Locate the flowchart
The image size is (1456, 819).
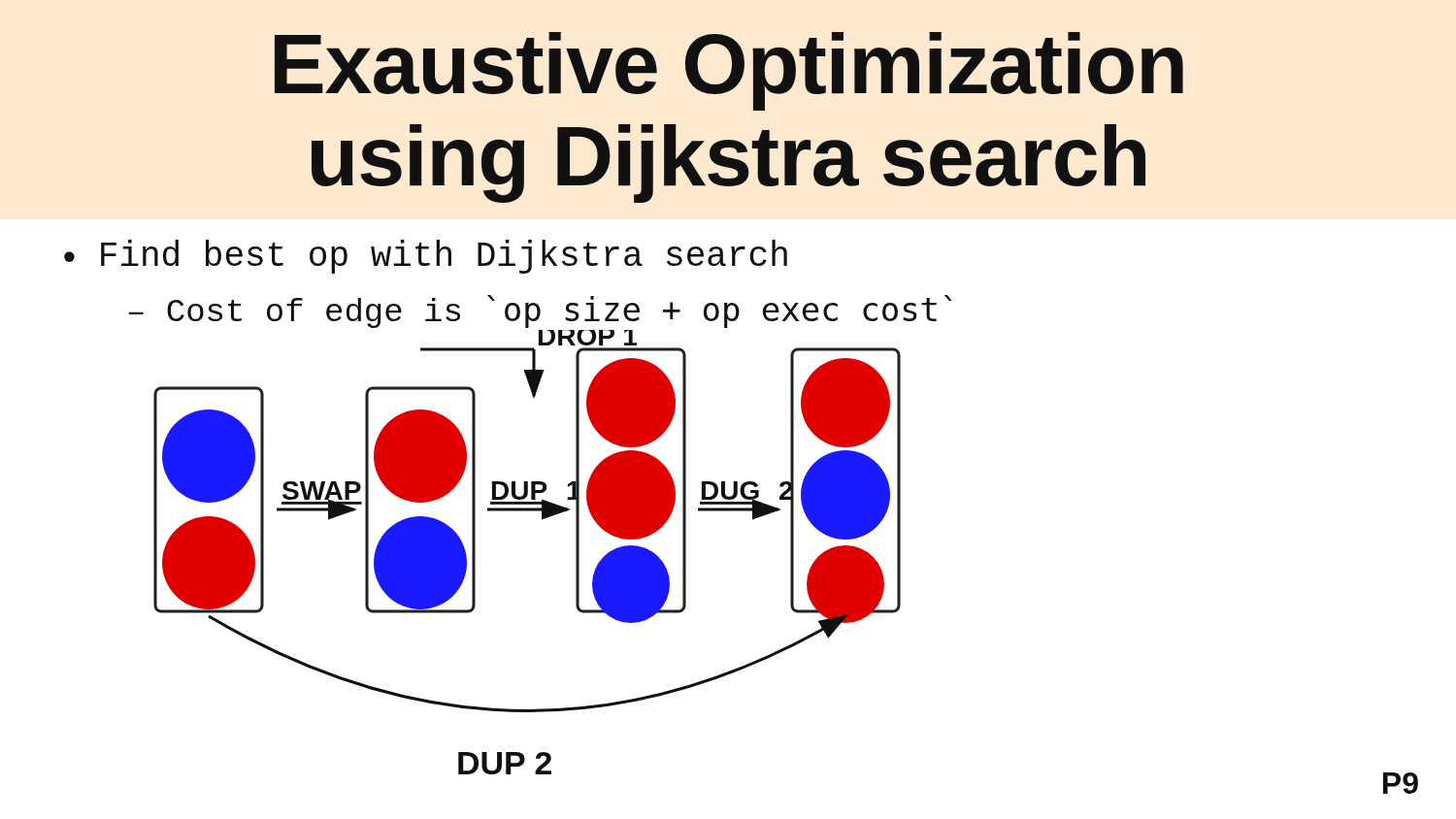[723, 558]
